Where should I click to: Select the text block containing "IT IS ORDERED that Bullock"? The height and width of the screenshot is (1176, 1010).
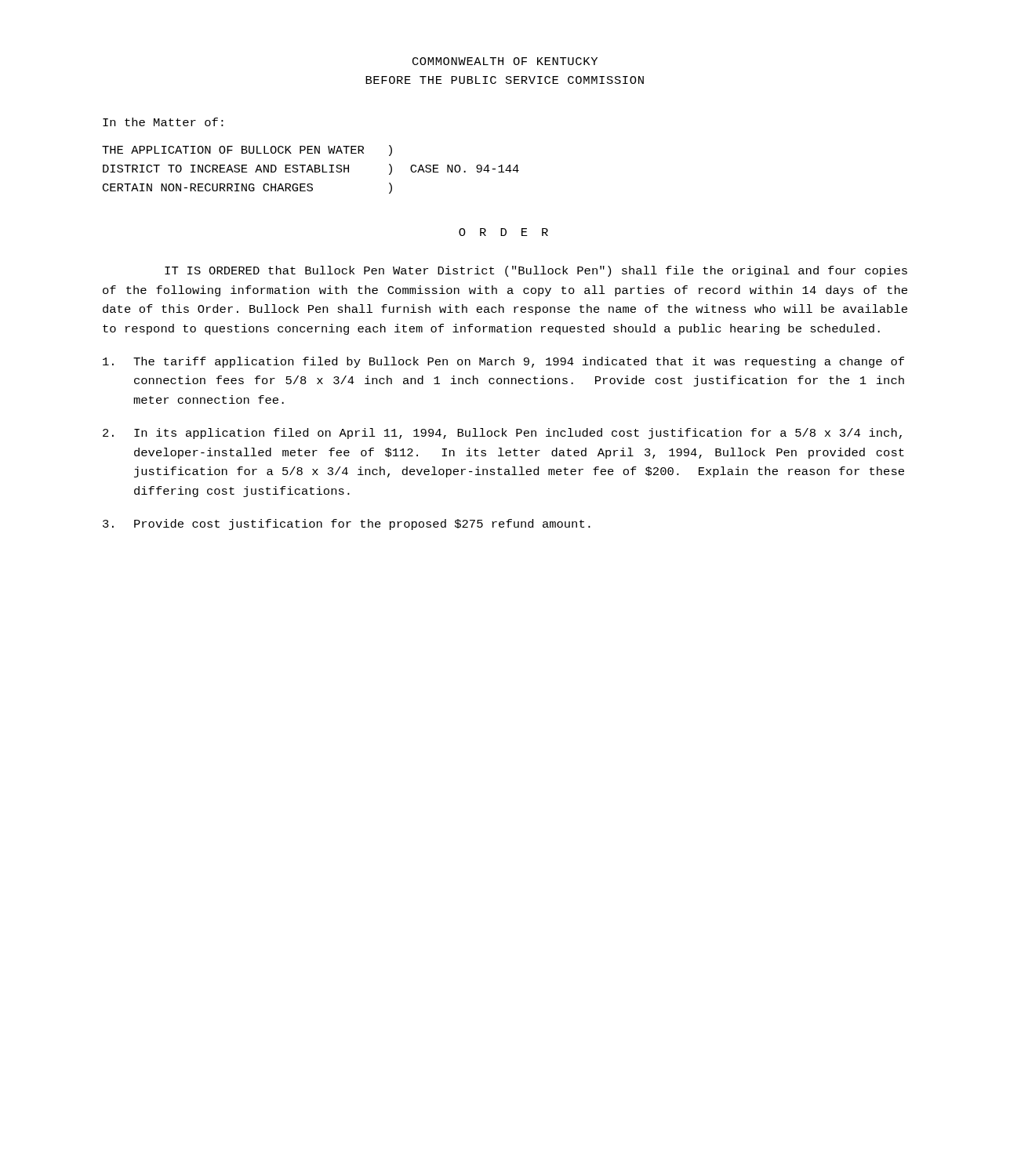click(505, 300)
